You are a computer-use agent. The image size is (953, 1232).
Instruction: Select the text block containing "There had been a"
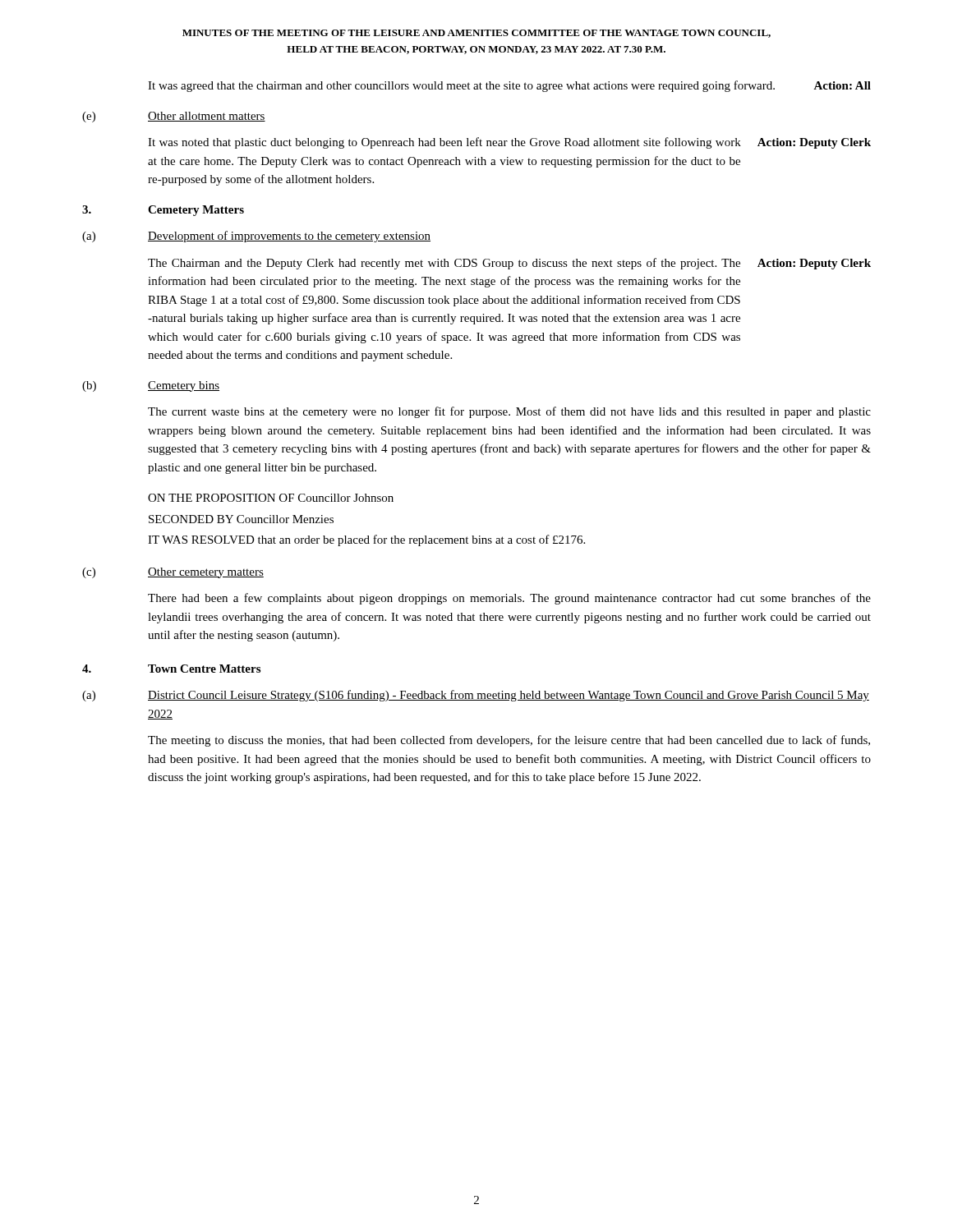click(x=509, y=616)
